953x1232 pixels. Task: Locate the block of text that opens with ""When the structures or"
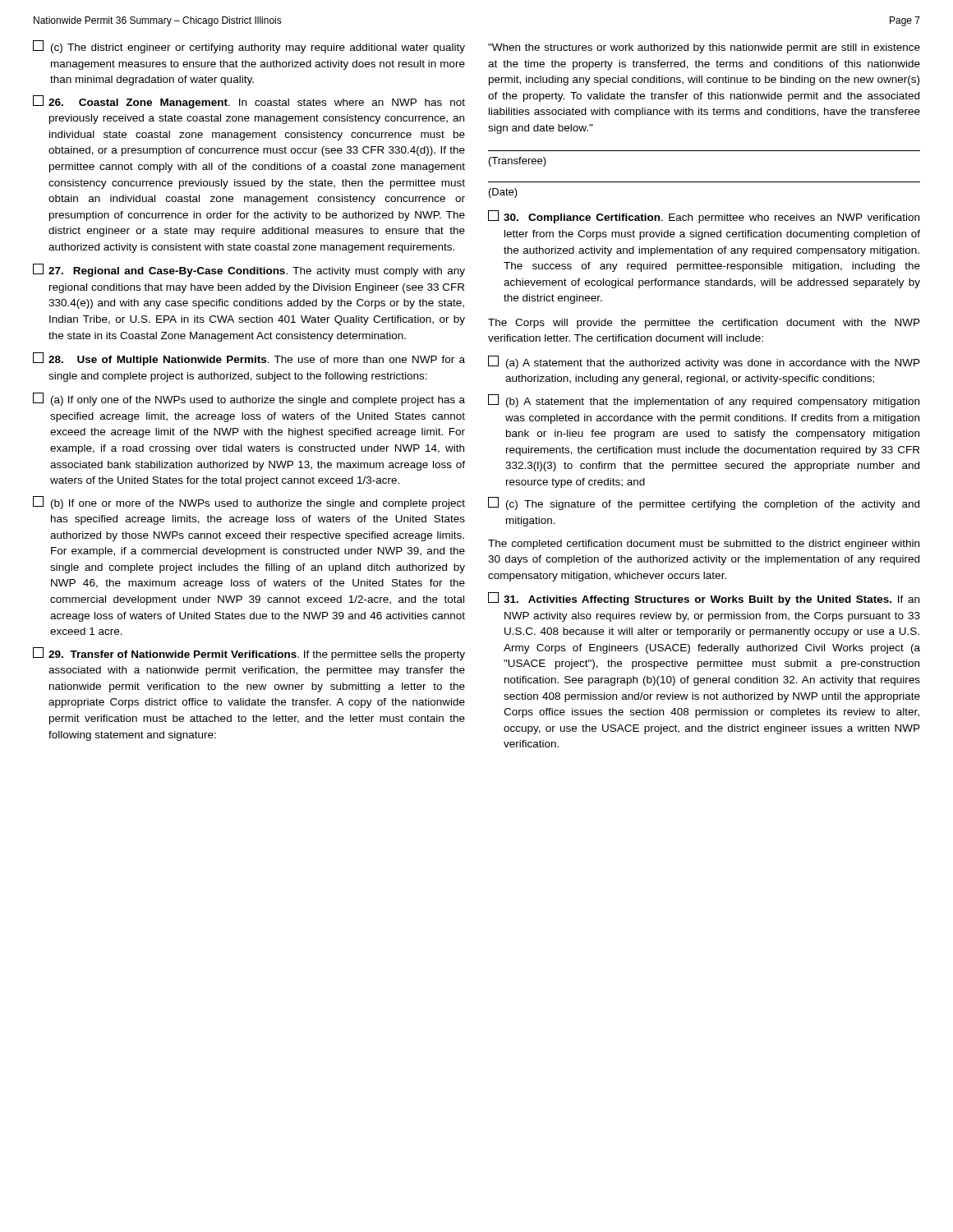pos(704,87)
